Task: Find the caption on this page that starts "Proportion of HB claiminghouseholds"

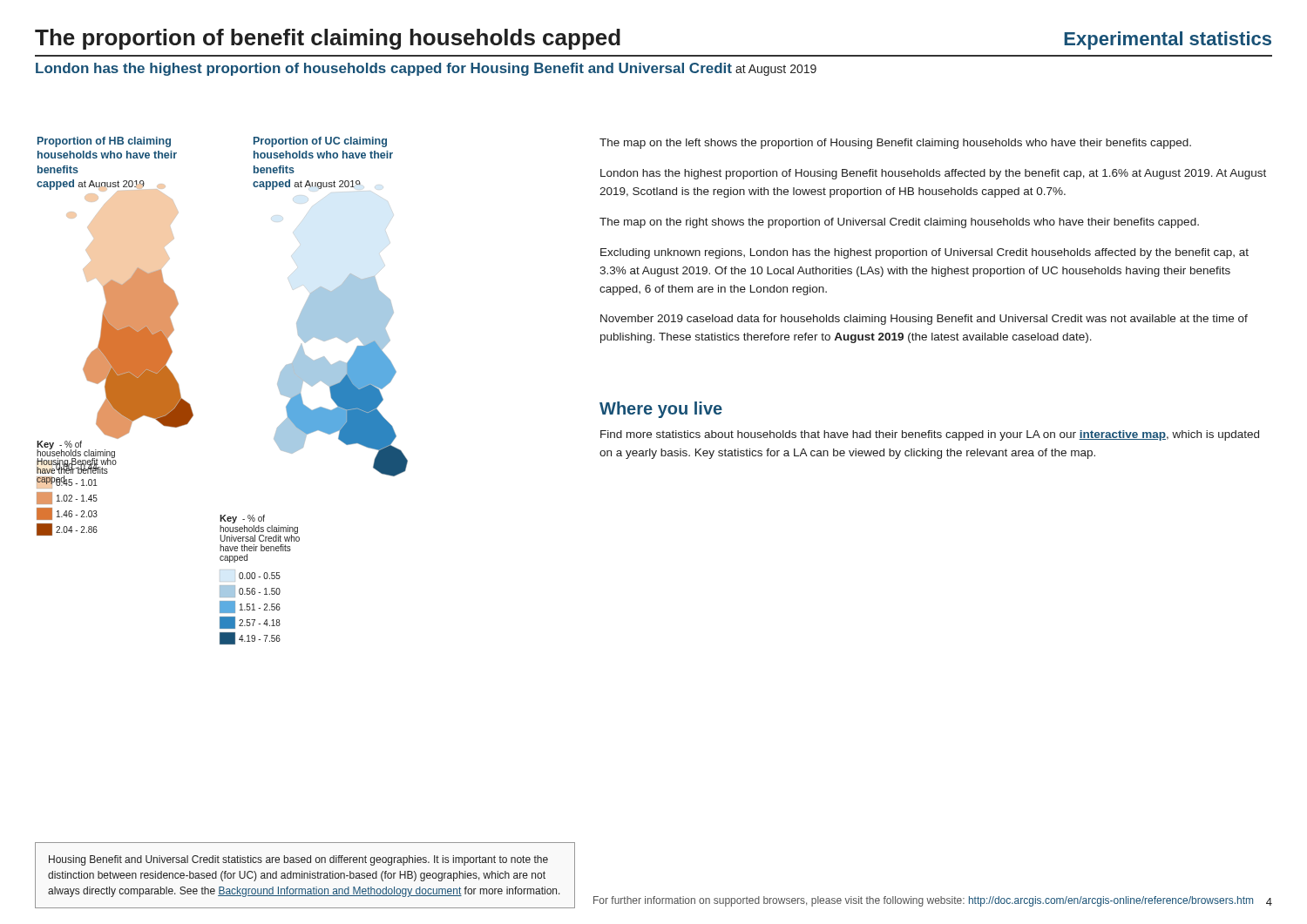Action: (x=107, y=162)
